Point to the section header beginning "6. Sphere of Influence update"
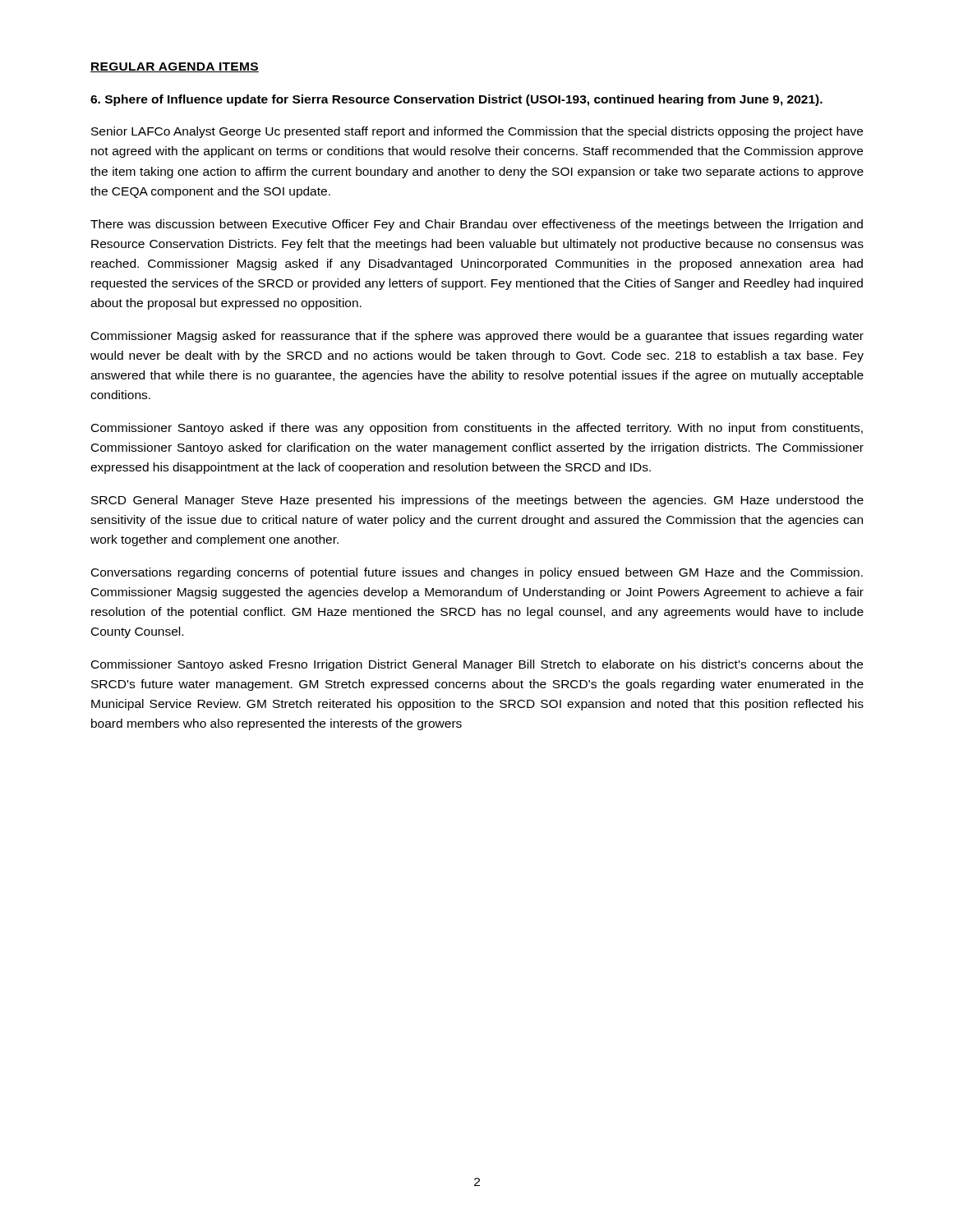Screen dimensions: 1232x954 (457, 99)
